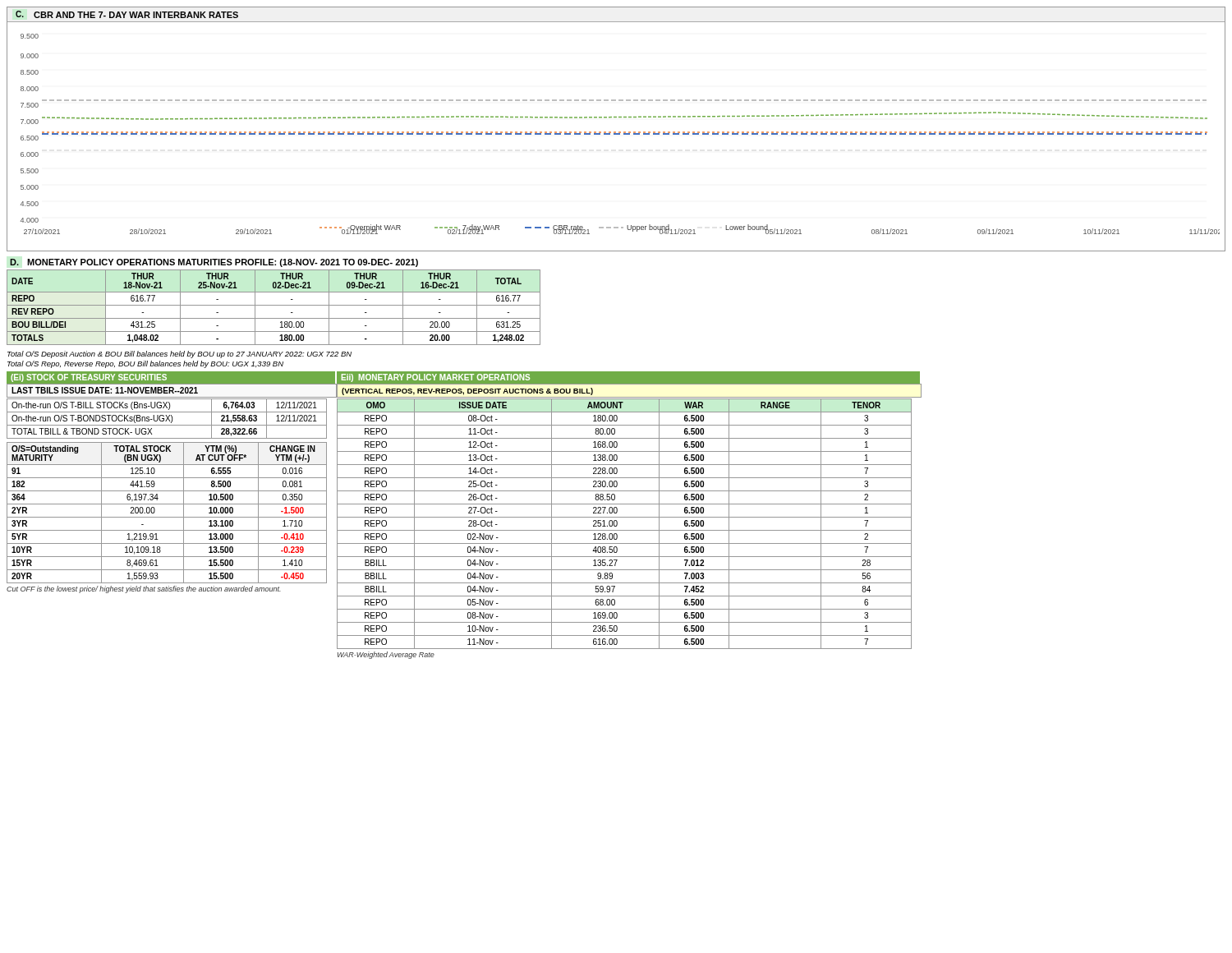The image size is (1232, 953).
Task: Where is the passage that starts "Total O/S Repo, Reverse Repo, BOU Bill"?
Action: point(145,364)
